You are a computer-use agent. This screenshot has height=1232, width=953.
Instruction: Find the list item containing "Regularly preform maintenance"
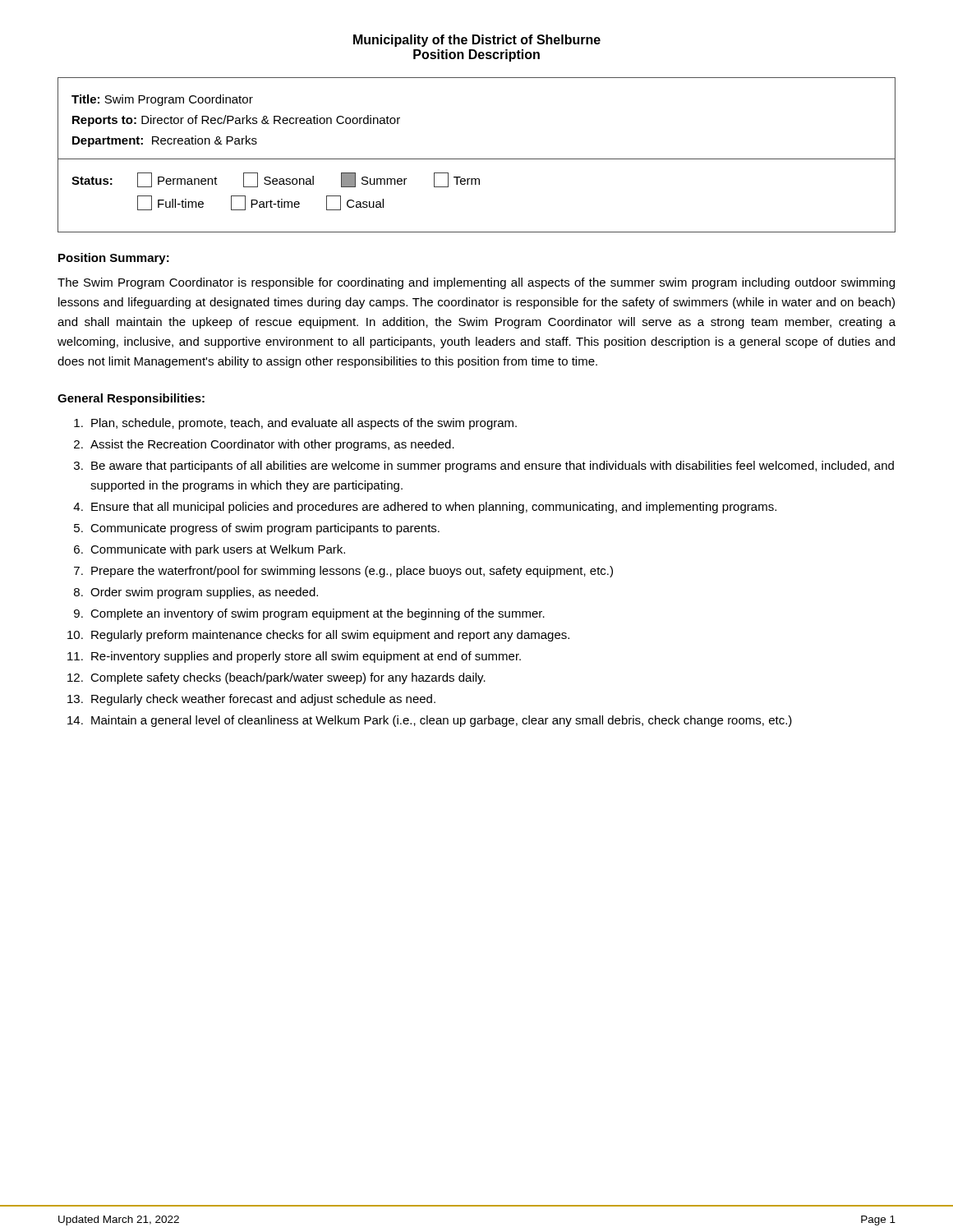tap(491, 635)
